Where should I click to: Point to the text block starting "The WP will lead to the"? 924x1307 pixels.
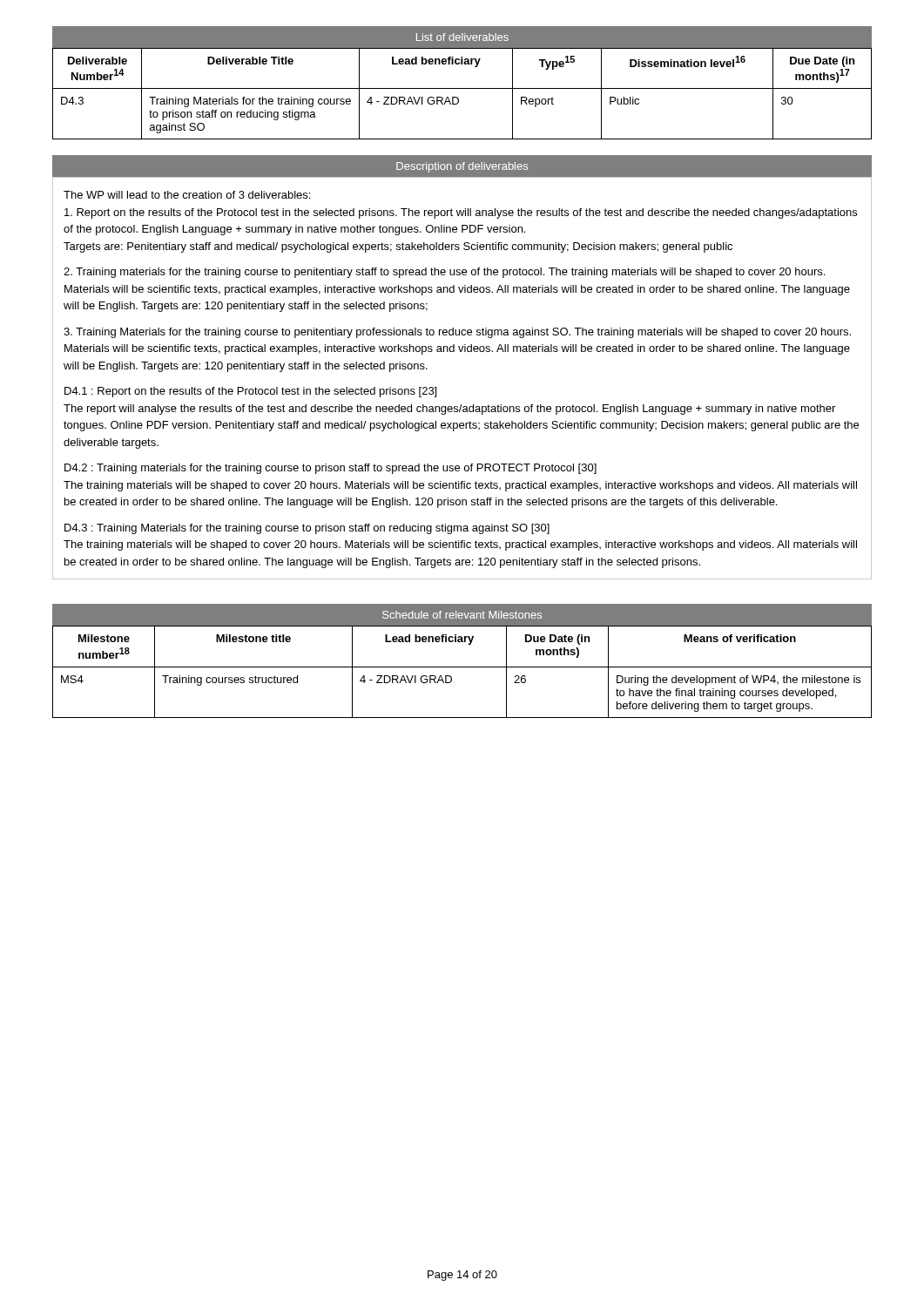(x=187, y=195)
